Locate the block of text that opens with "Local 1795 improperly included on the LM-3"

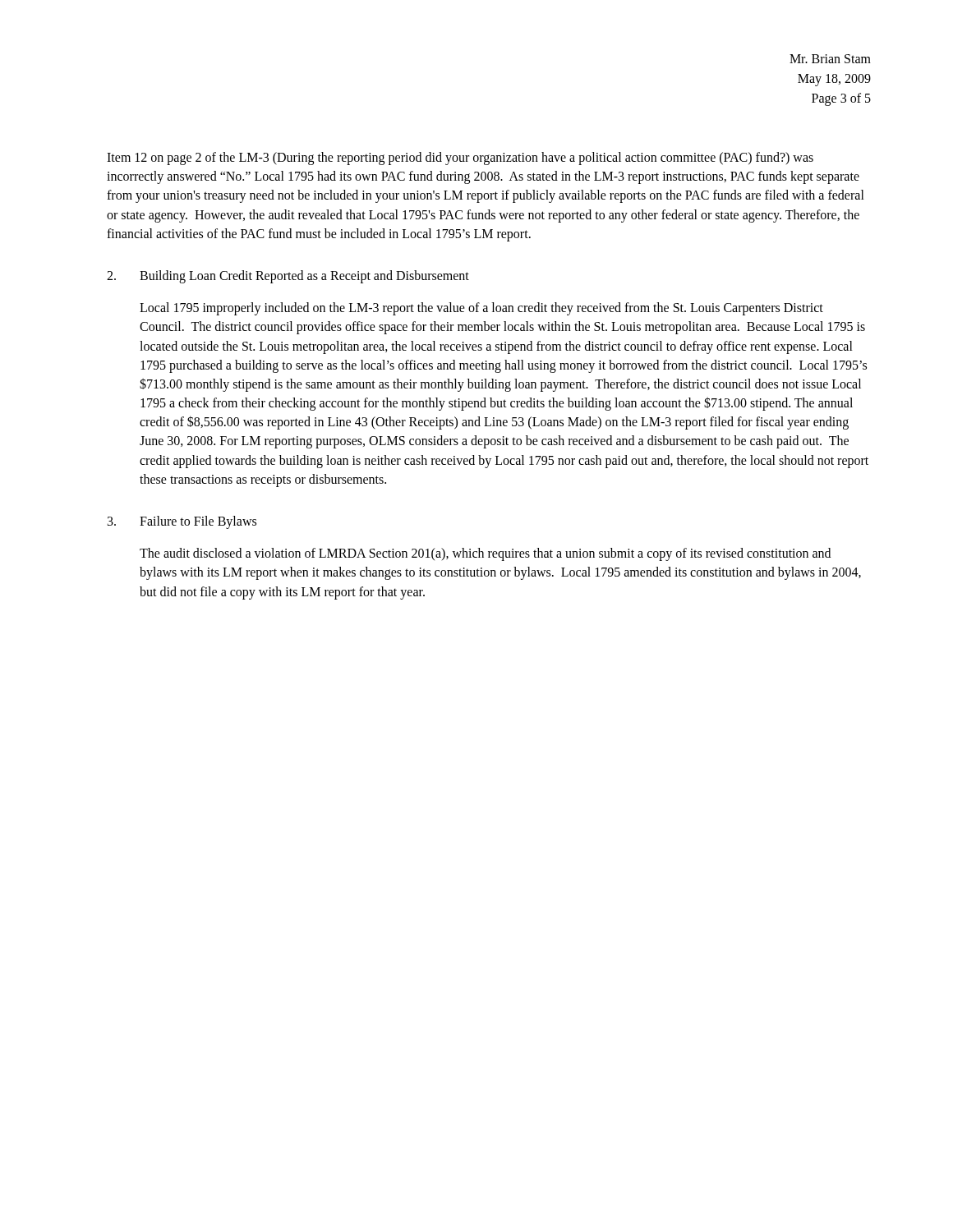pos(505,394)
